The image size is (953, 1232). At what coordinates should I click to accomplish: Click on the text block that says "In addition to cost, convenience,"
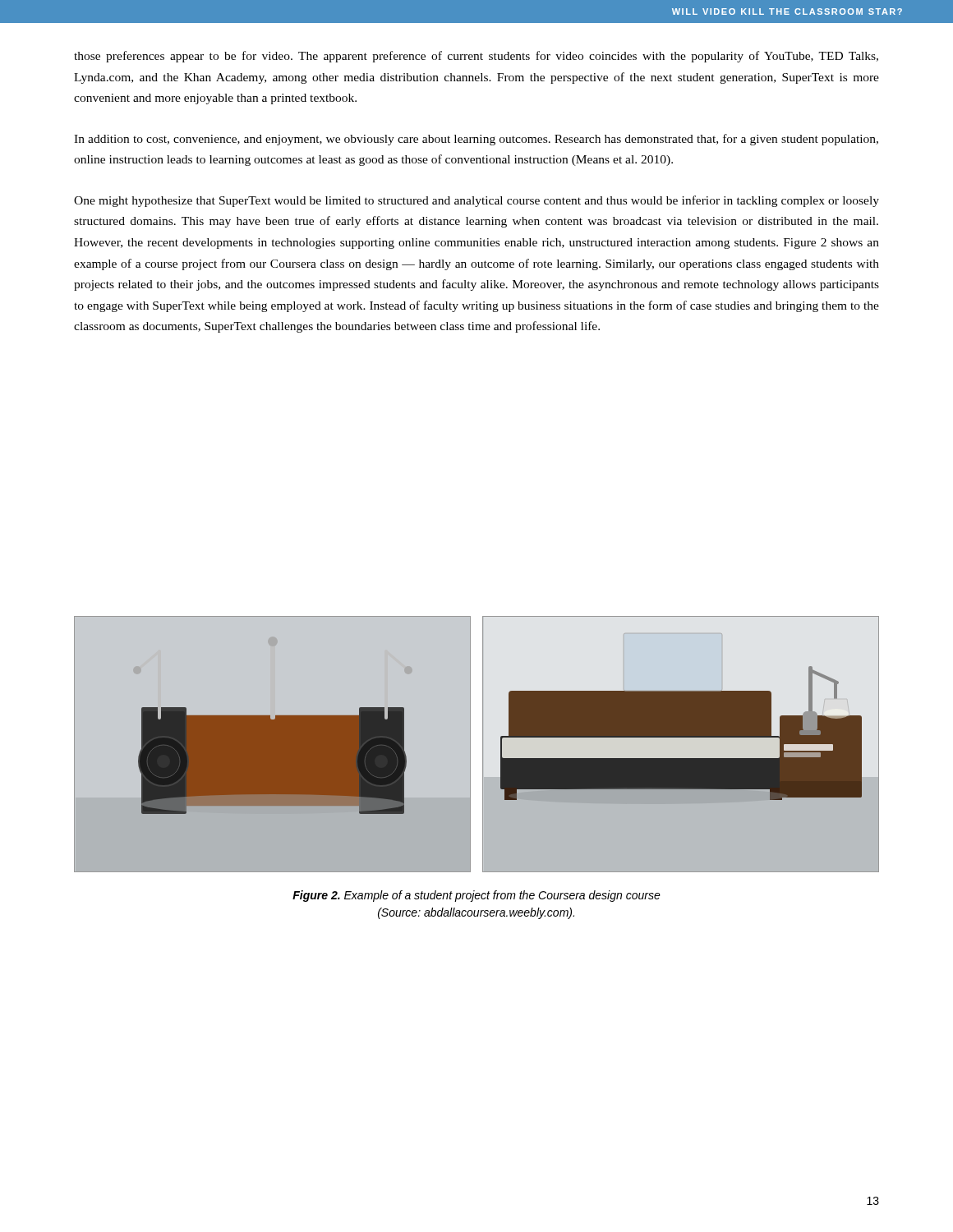click(476, 149)
